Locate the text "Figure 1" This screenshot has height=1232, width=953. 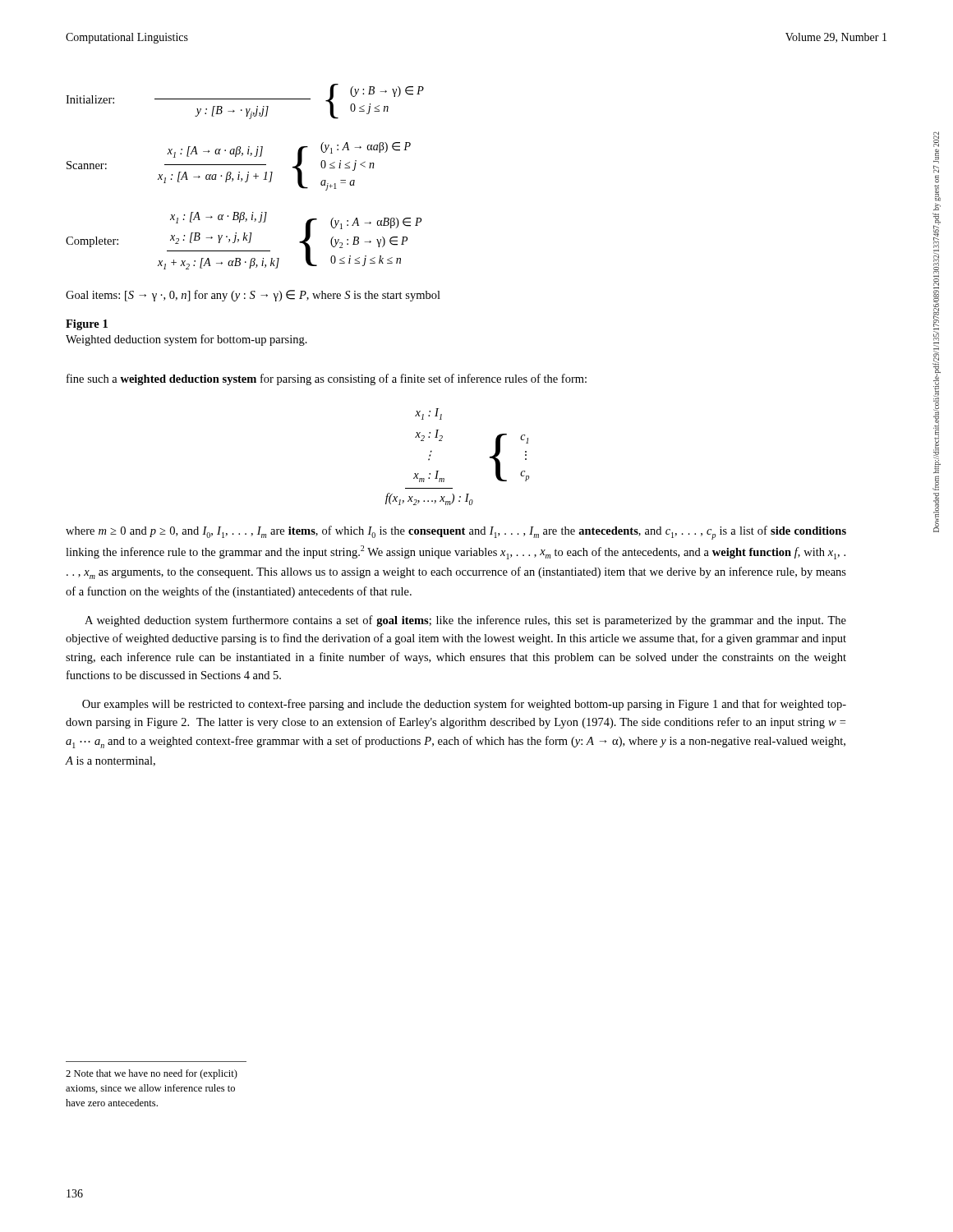tap(87, 323)
